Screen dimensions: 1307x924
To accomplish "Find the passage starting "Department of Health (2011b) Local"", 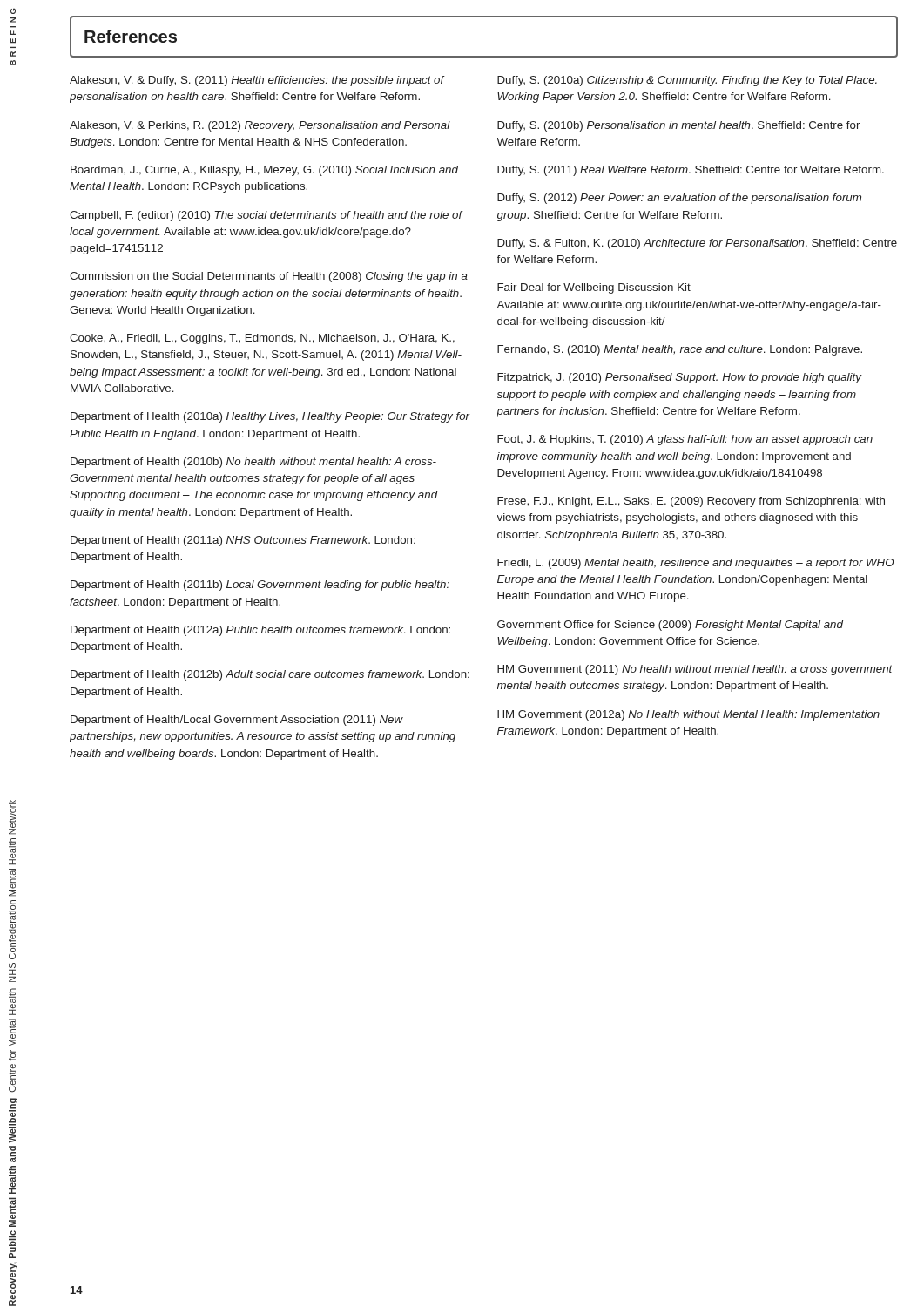I will click(270, 593).
